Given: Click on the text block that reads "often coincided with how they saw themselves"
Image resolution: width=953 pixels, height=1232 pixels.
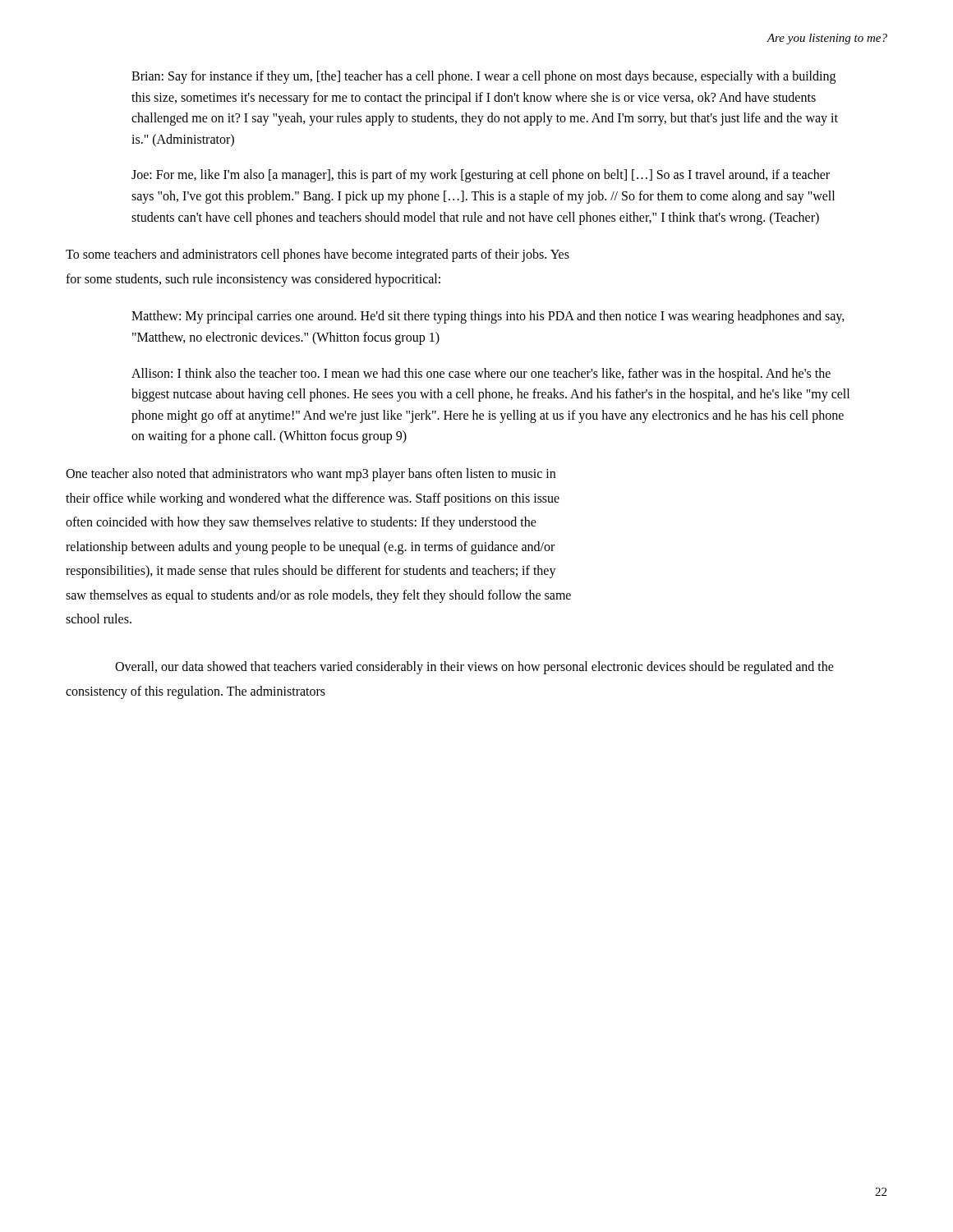Looking at the screenshot, I should pos(301,522).
